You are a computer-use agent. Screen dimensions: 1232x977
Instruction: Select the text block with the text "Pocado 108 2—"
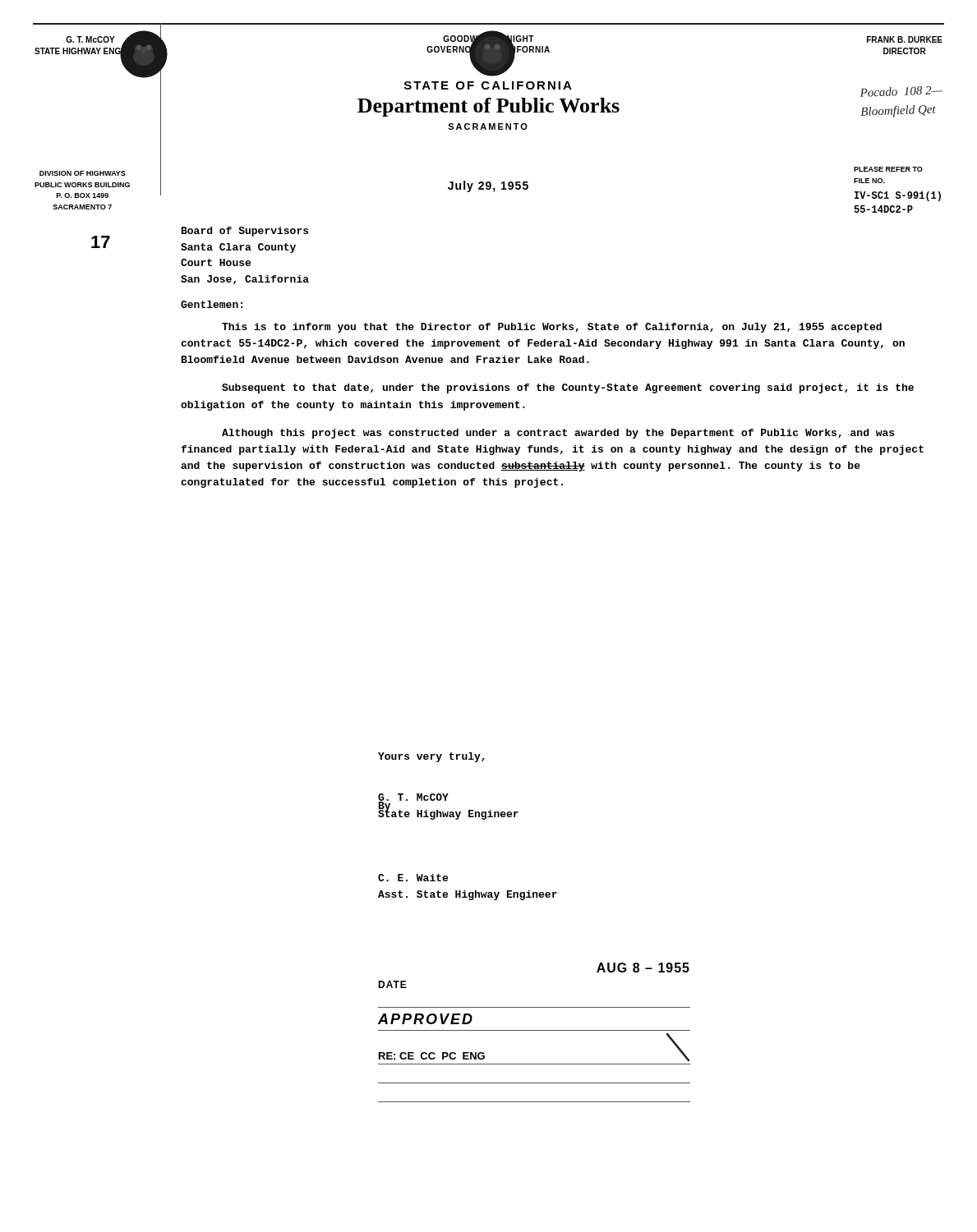tap(901, 100)
